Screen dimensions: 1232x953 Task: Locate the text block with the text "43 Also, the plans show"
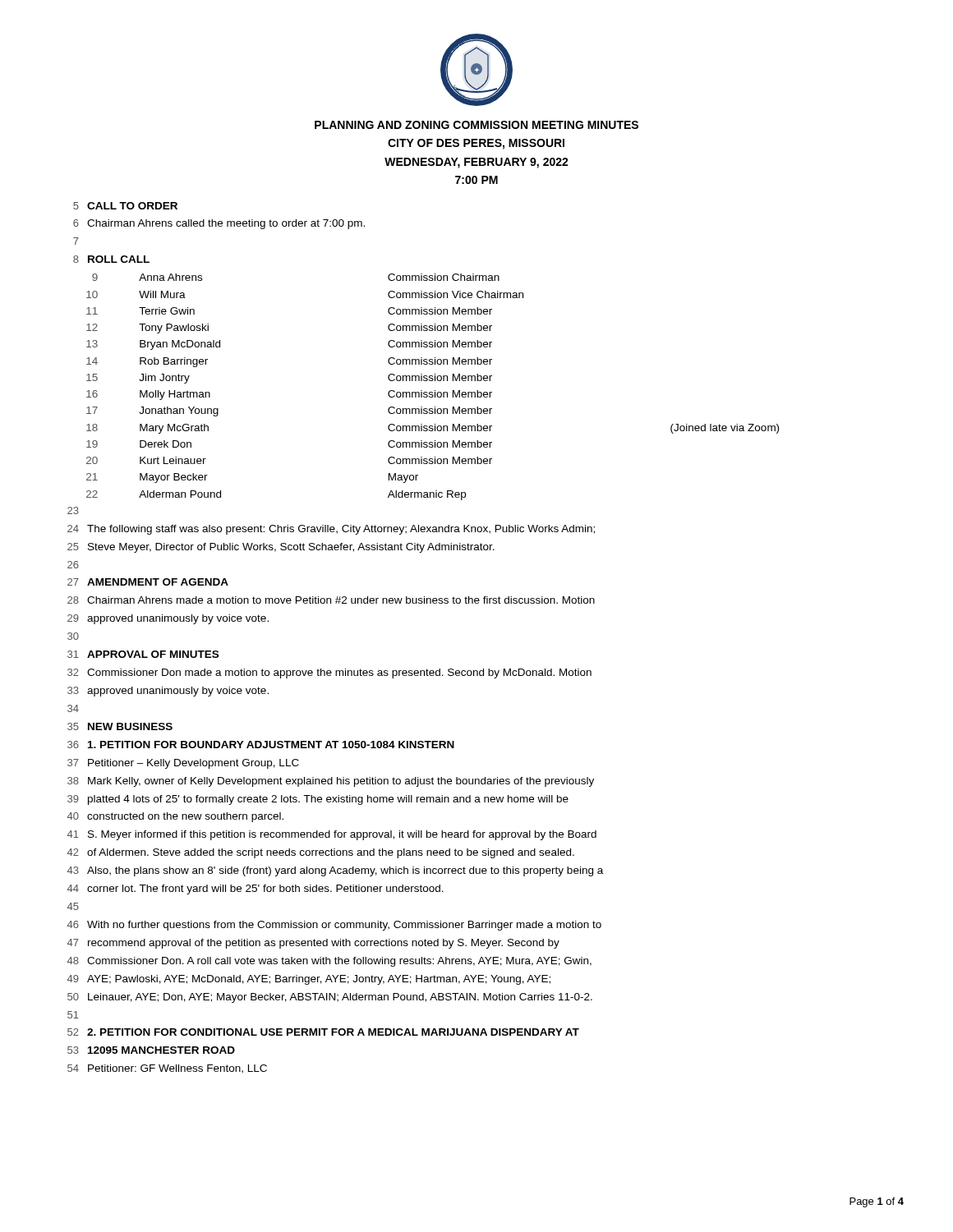click(476, 871)
